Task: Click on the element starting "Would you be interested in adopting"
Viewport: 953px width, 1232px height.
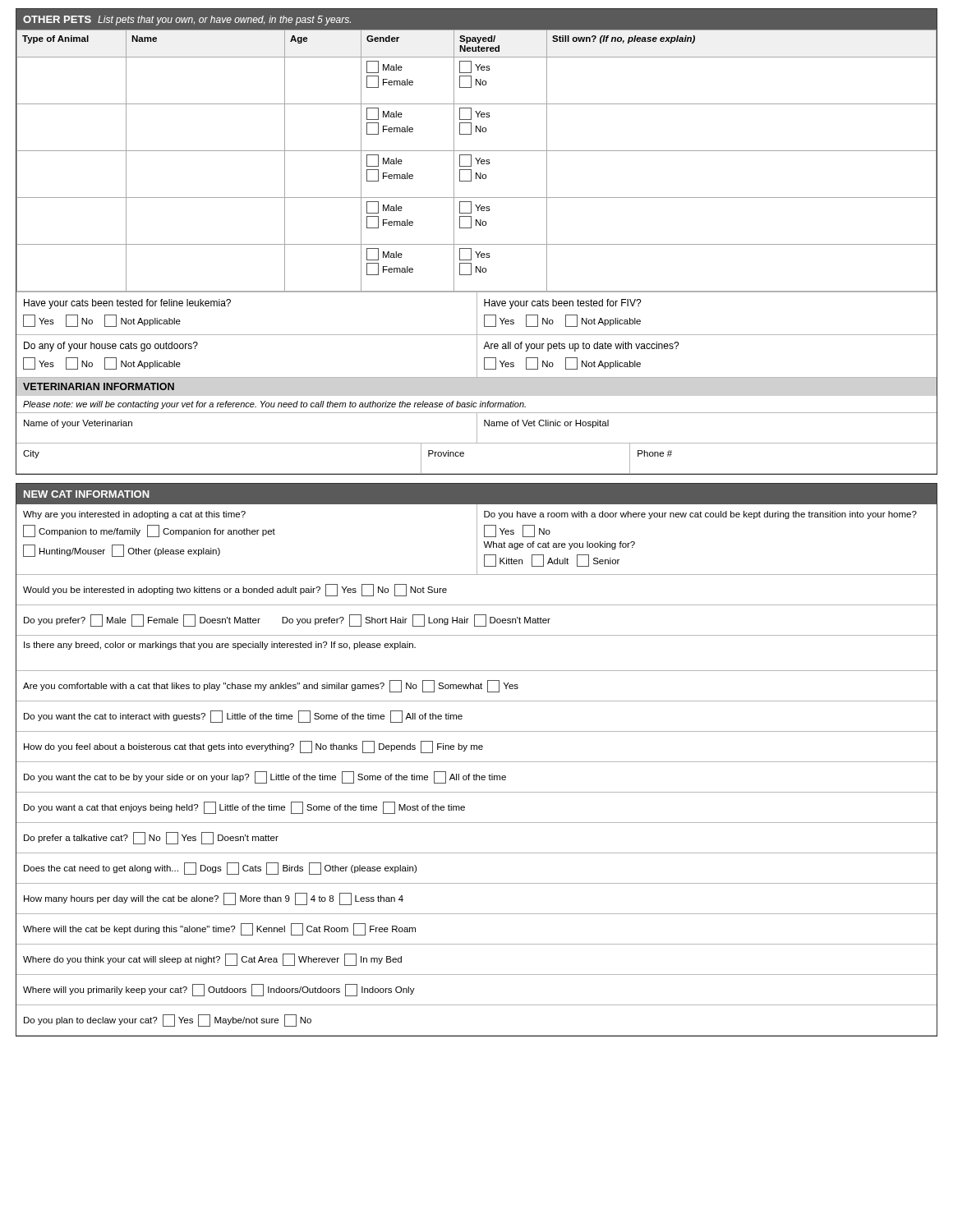Action: click(x=235, y=590)
